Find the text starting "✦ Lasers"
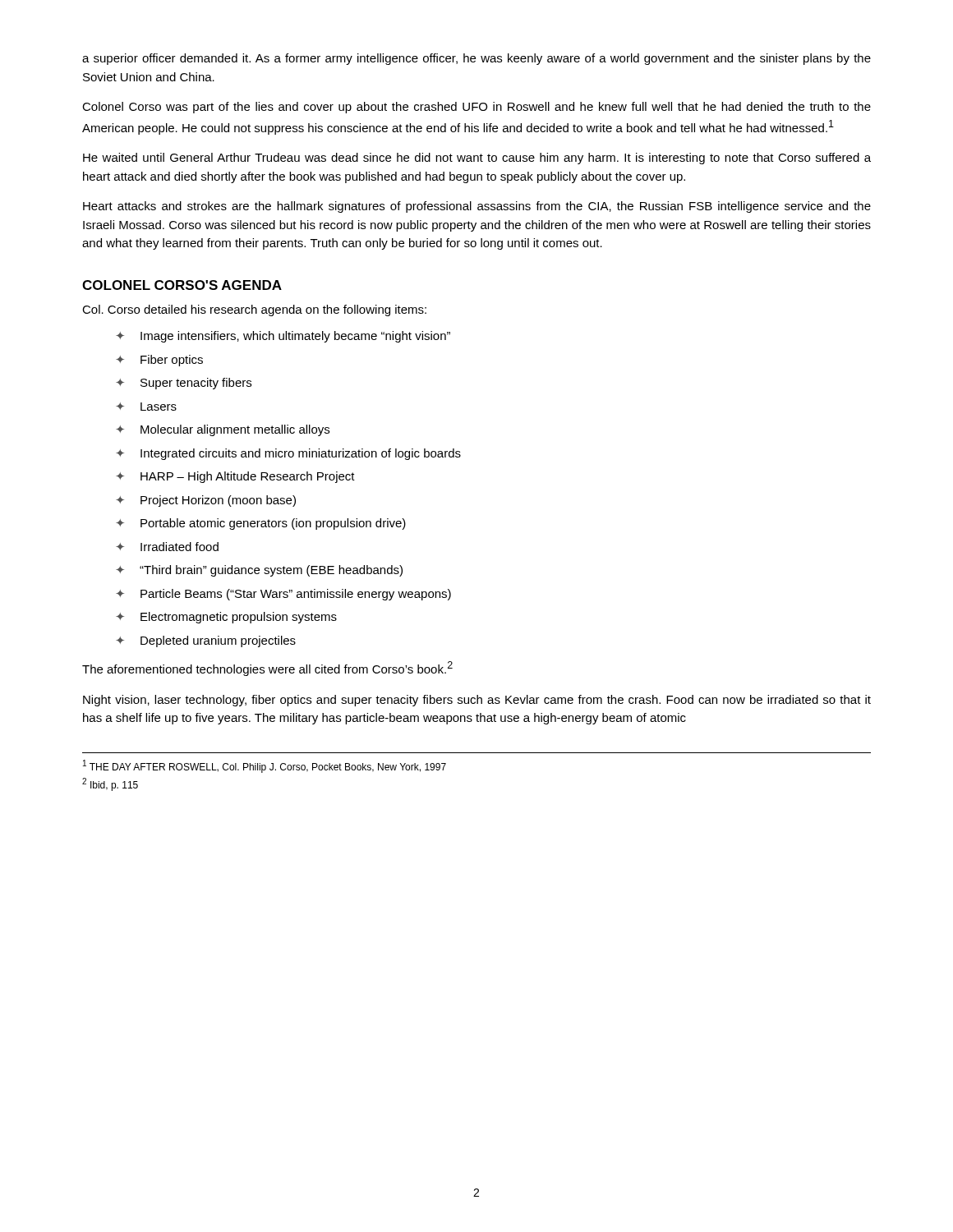 tap(146, 407)
